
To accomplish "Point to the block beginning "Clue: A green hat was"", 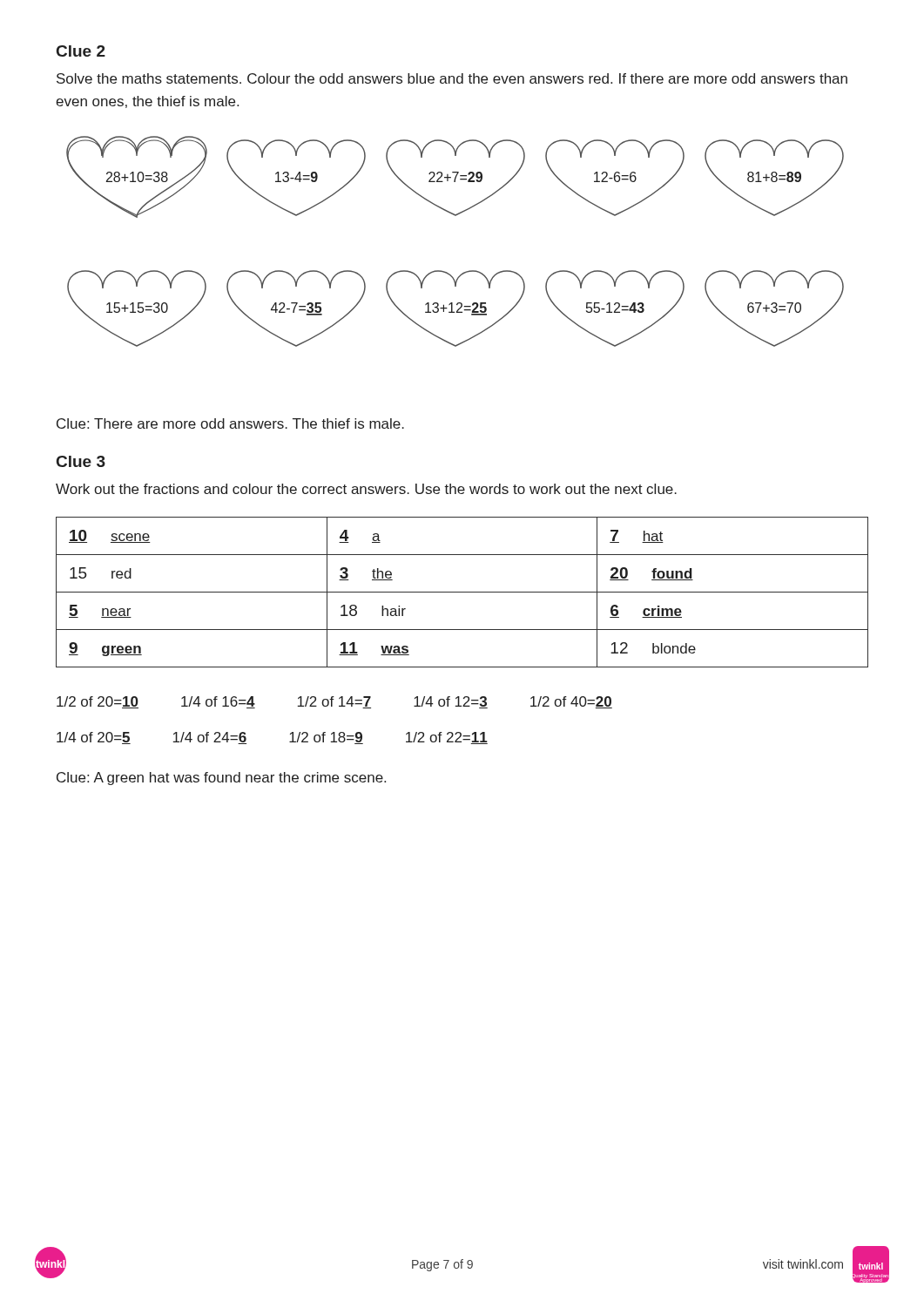I will point(222,778).
